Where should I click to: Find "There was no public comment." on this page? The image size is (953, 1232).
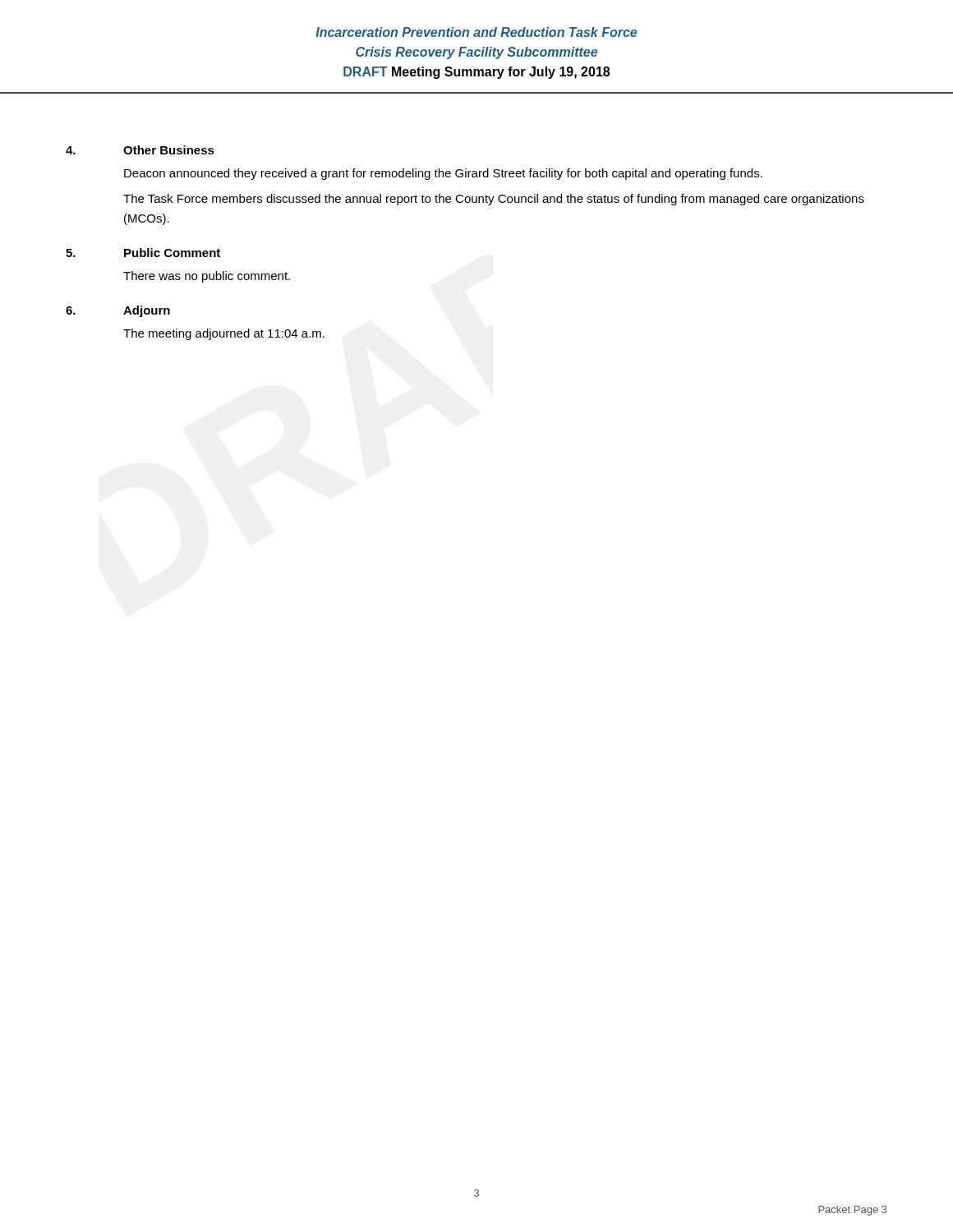207,275
